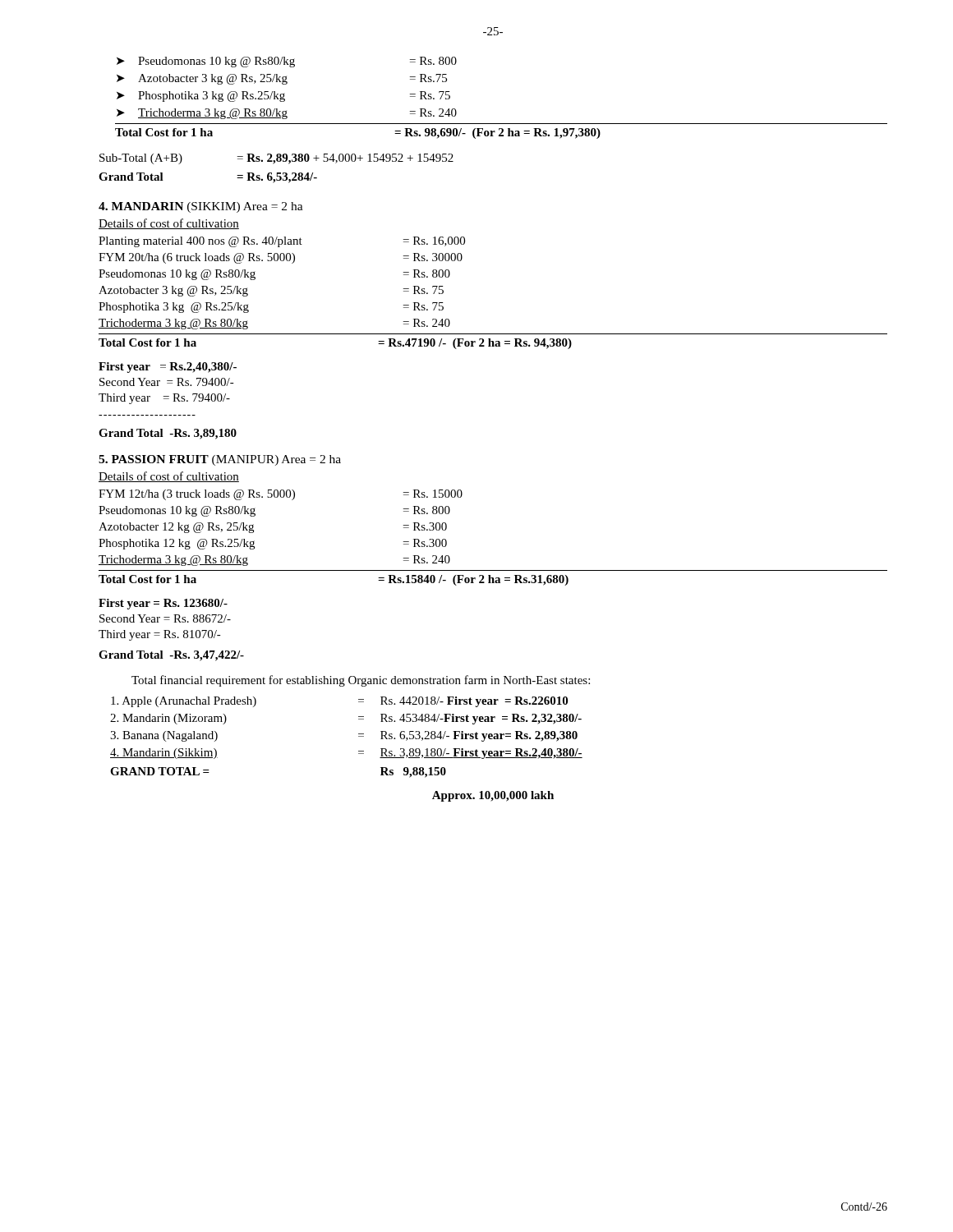Select the text starting "Planting material 400 nos @ Rs. 40/plant ="
Viewport: 953px width, 1232px height.
point(282,242)
